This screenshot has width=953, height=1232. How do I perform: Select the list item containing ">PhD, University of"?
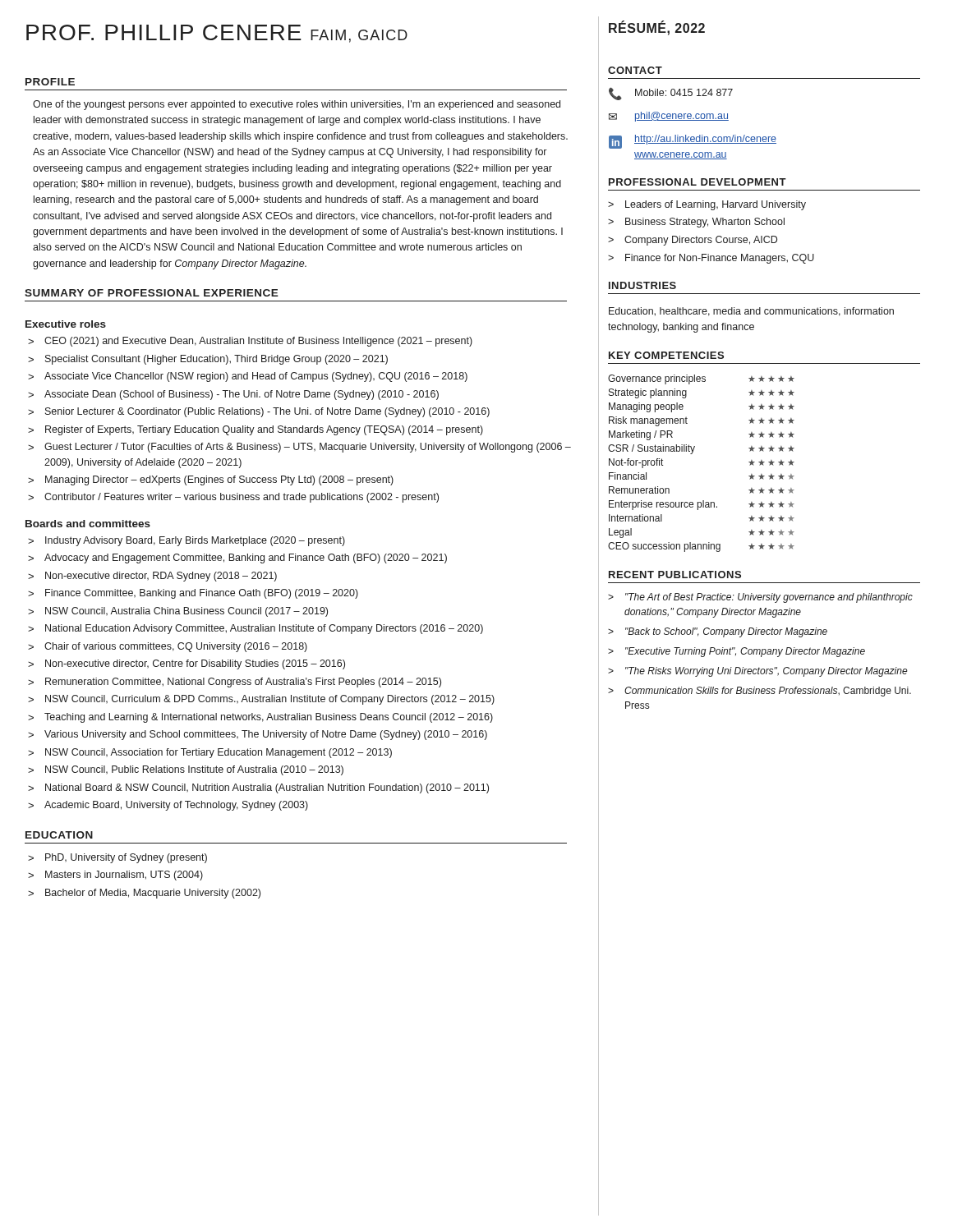(x=117, y=858)
